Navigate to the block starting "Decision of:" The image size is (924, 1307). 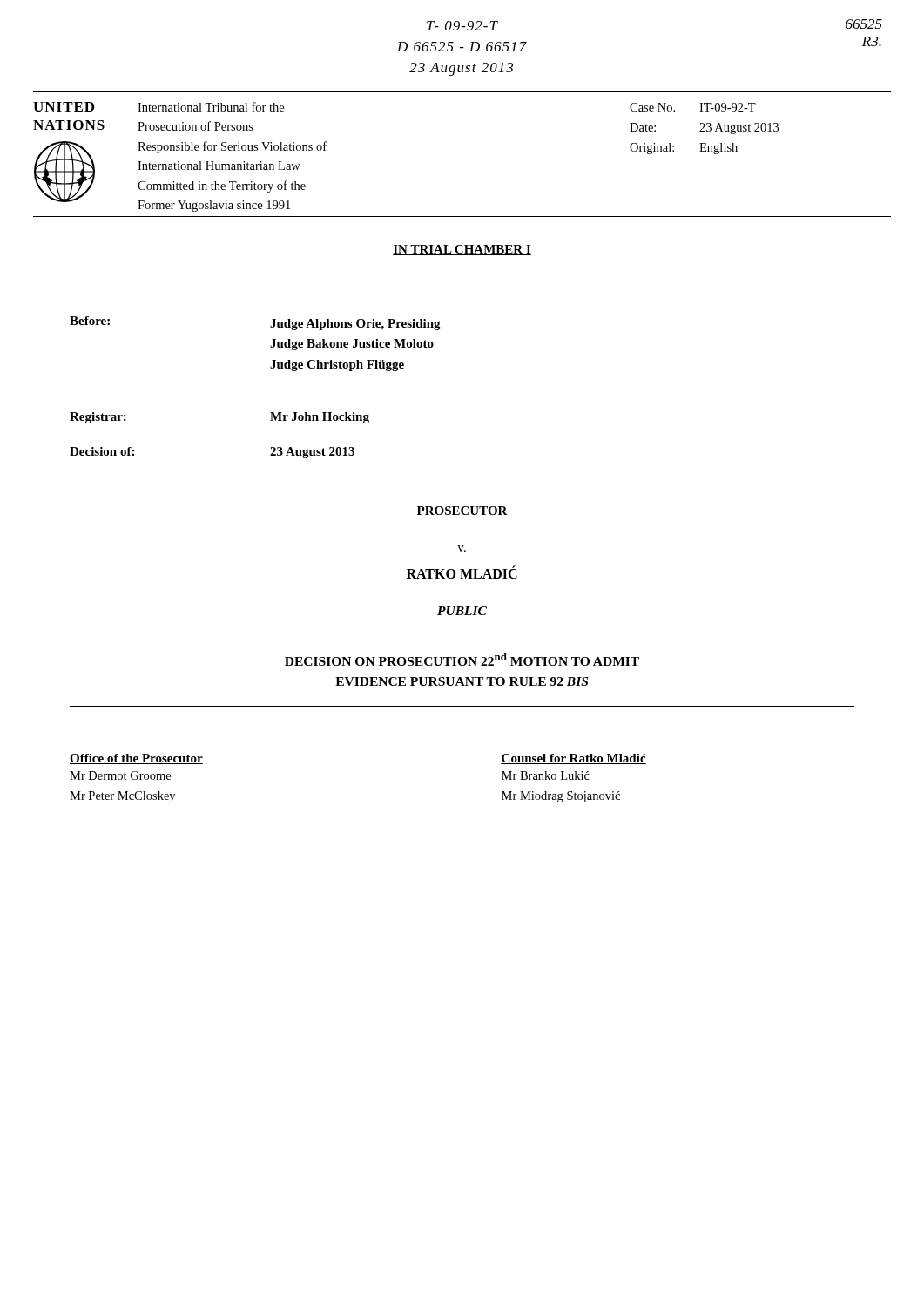point(103,451)
